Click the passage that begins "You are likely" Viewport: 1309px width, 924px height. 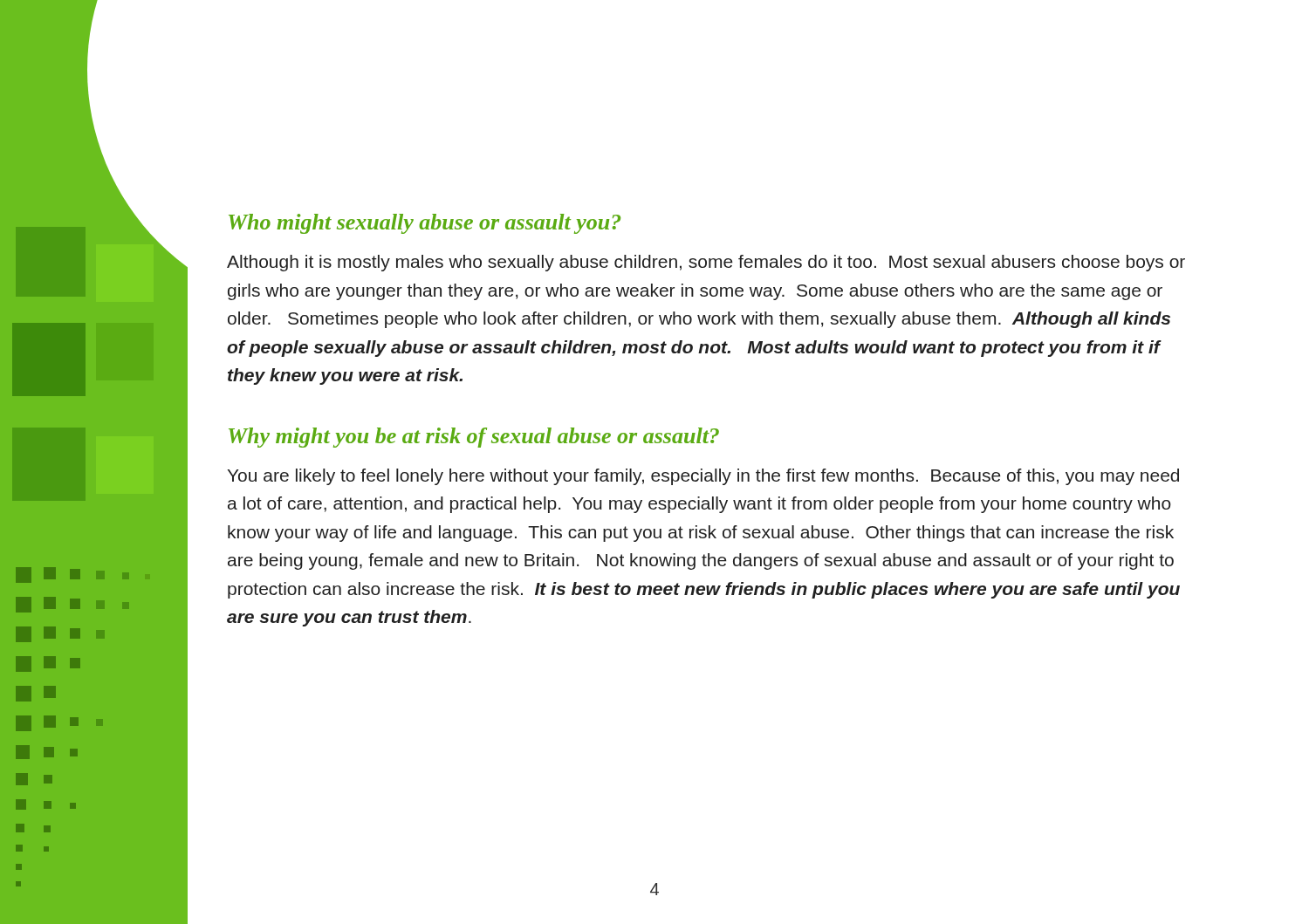pos(704,546)
